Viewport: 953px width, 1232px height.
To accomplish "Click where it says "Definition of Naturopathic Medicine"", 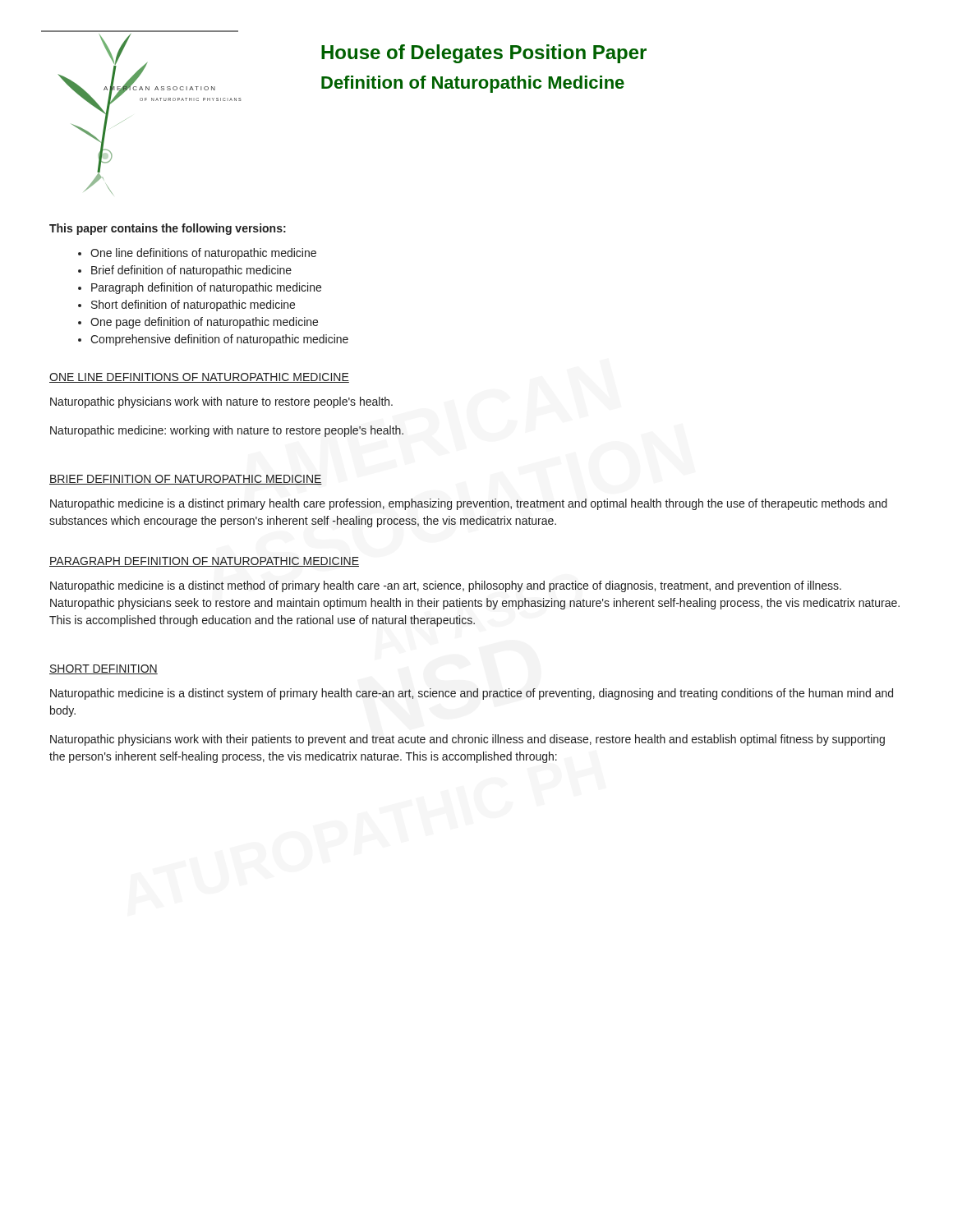I will [473, 83].
